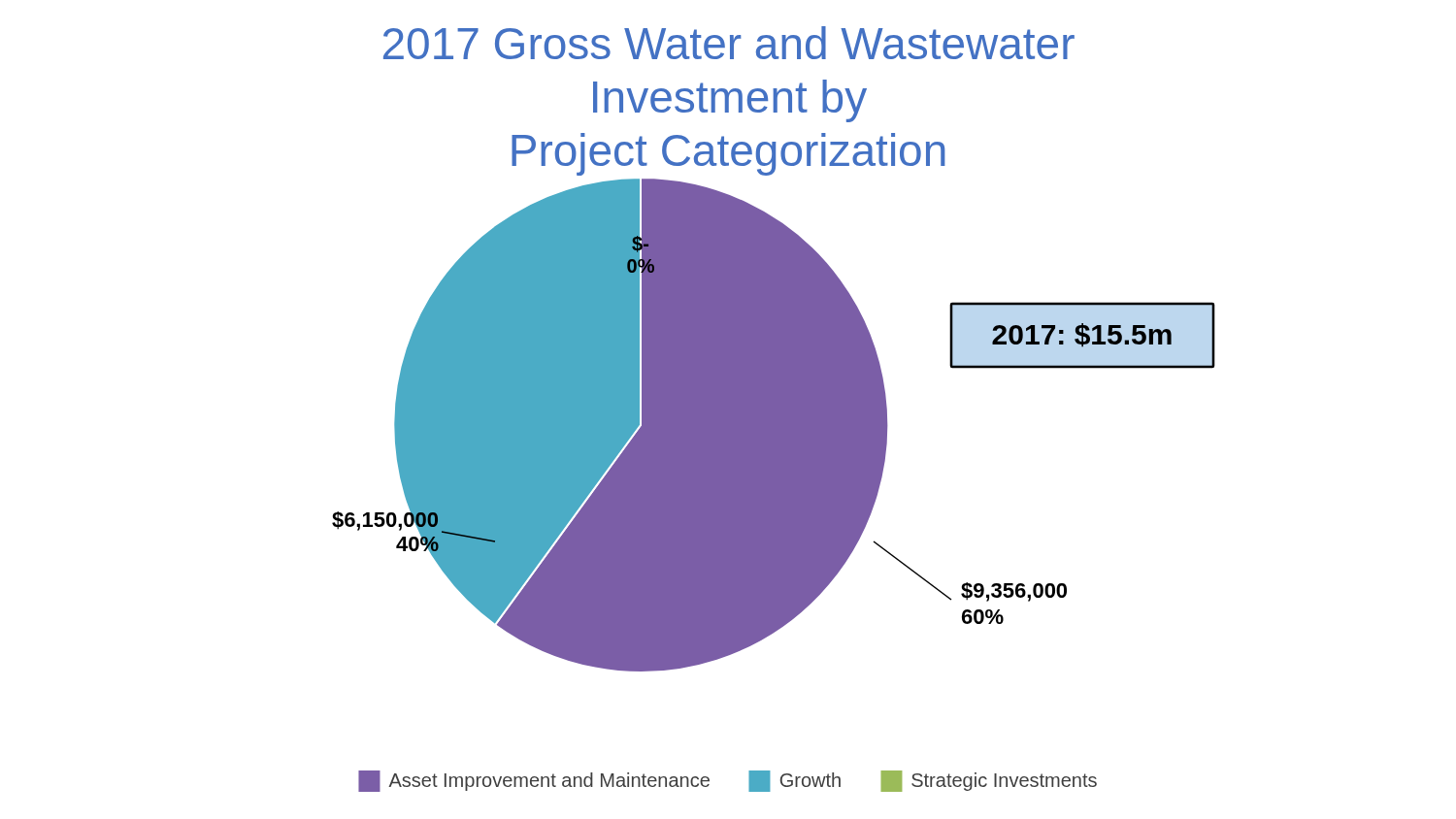Find a pie chart

[x=728, y=440]
